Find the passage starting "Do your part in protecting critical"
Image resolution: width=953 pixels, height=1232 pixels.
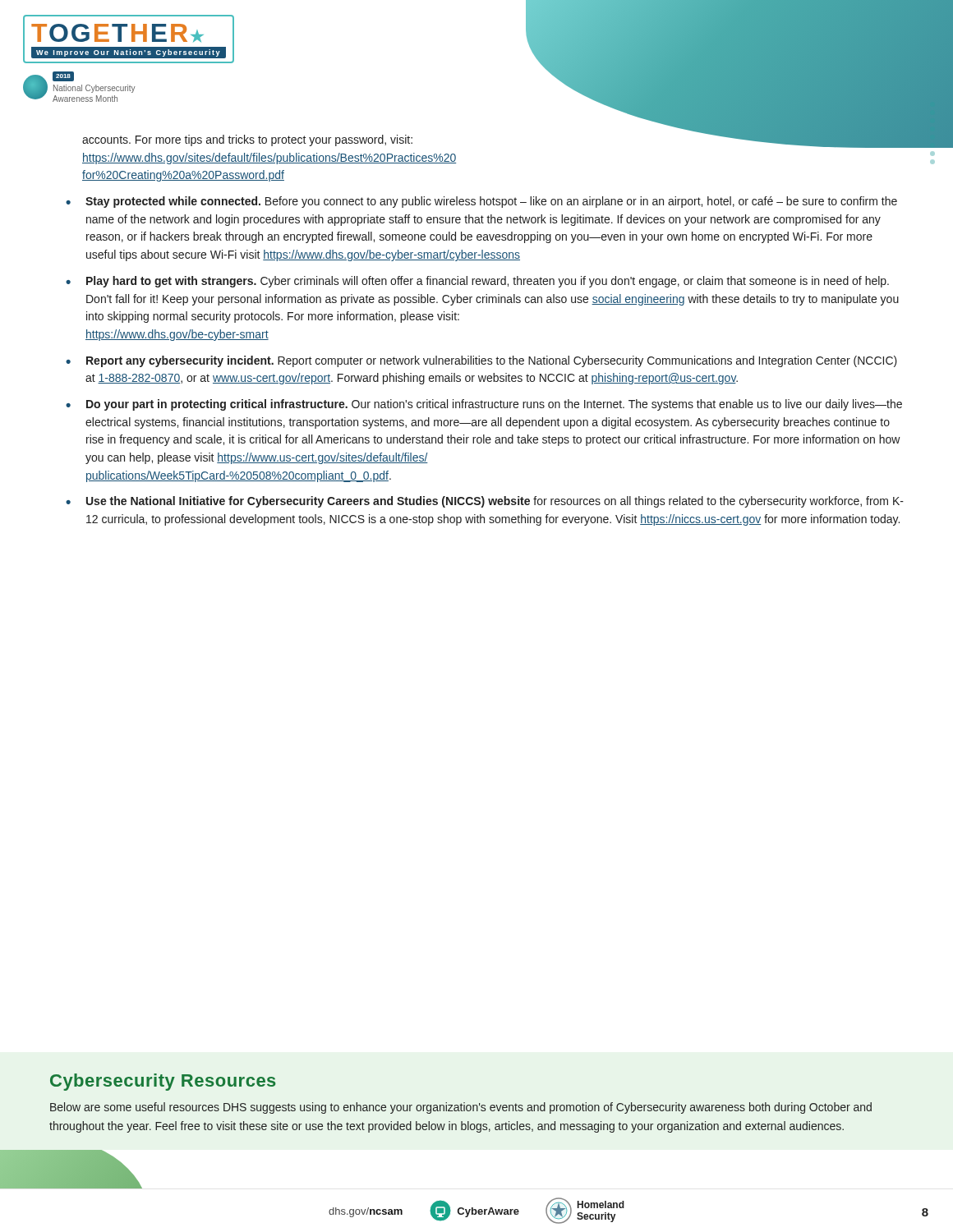click(x=494, y=440)
